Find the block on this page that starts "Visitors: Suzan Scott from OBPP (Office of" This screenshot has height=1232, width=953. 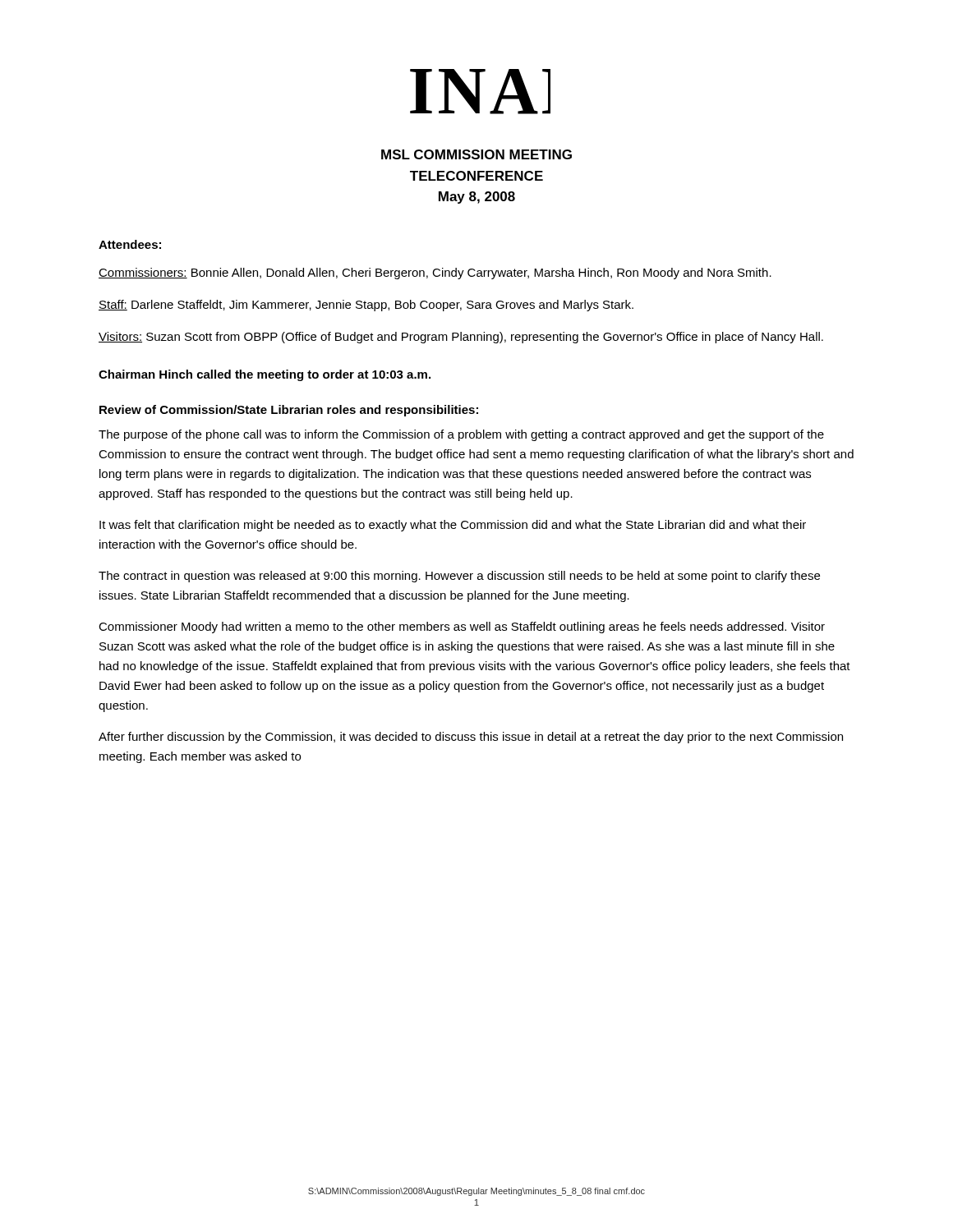461,336
